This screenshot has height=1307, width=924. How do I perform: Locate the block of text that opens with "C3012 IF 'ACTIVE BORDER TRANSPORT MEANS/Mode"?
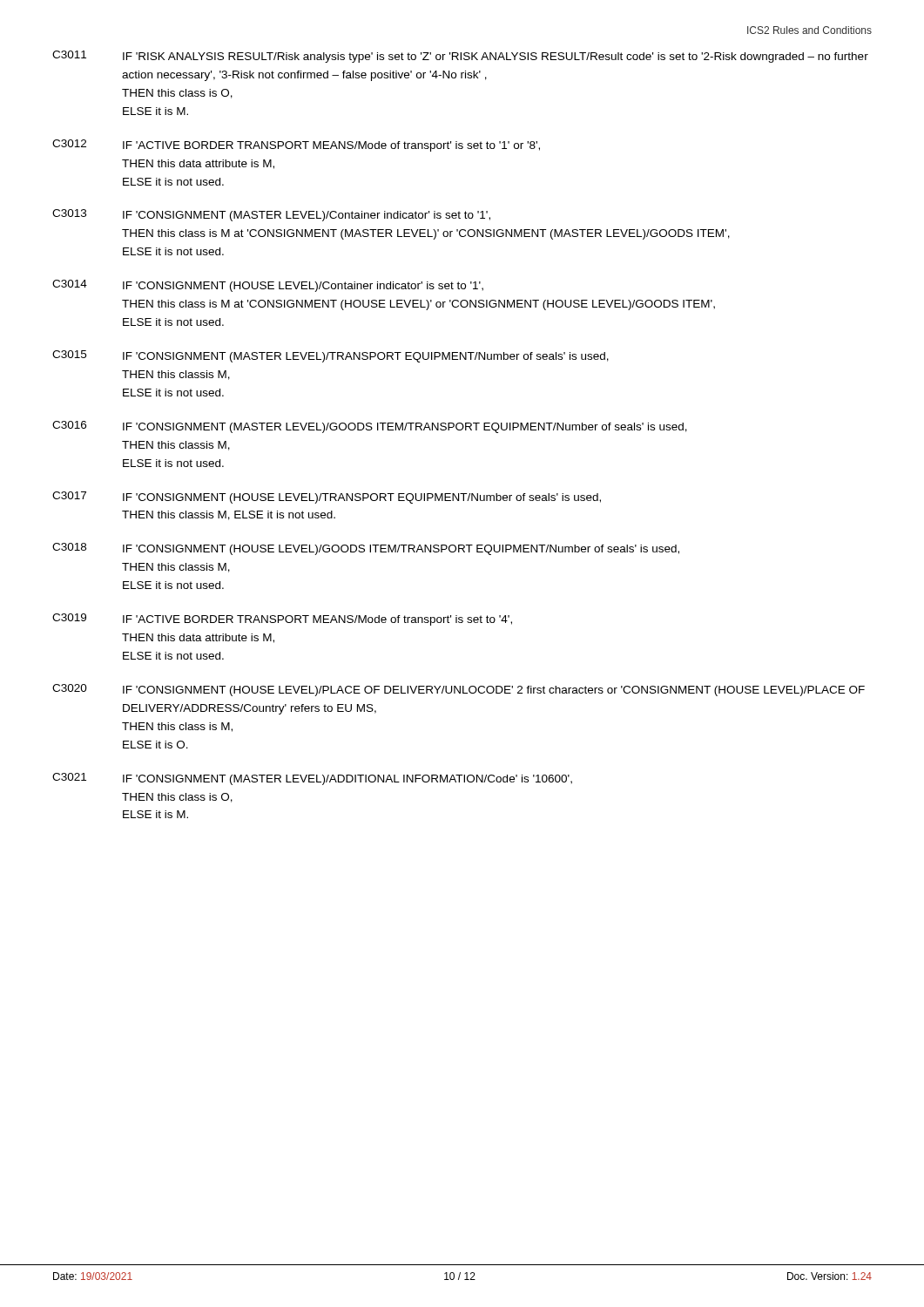click(x=296, y=146)
